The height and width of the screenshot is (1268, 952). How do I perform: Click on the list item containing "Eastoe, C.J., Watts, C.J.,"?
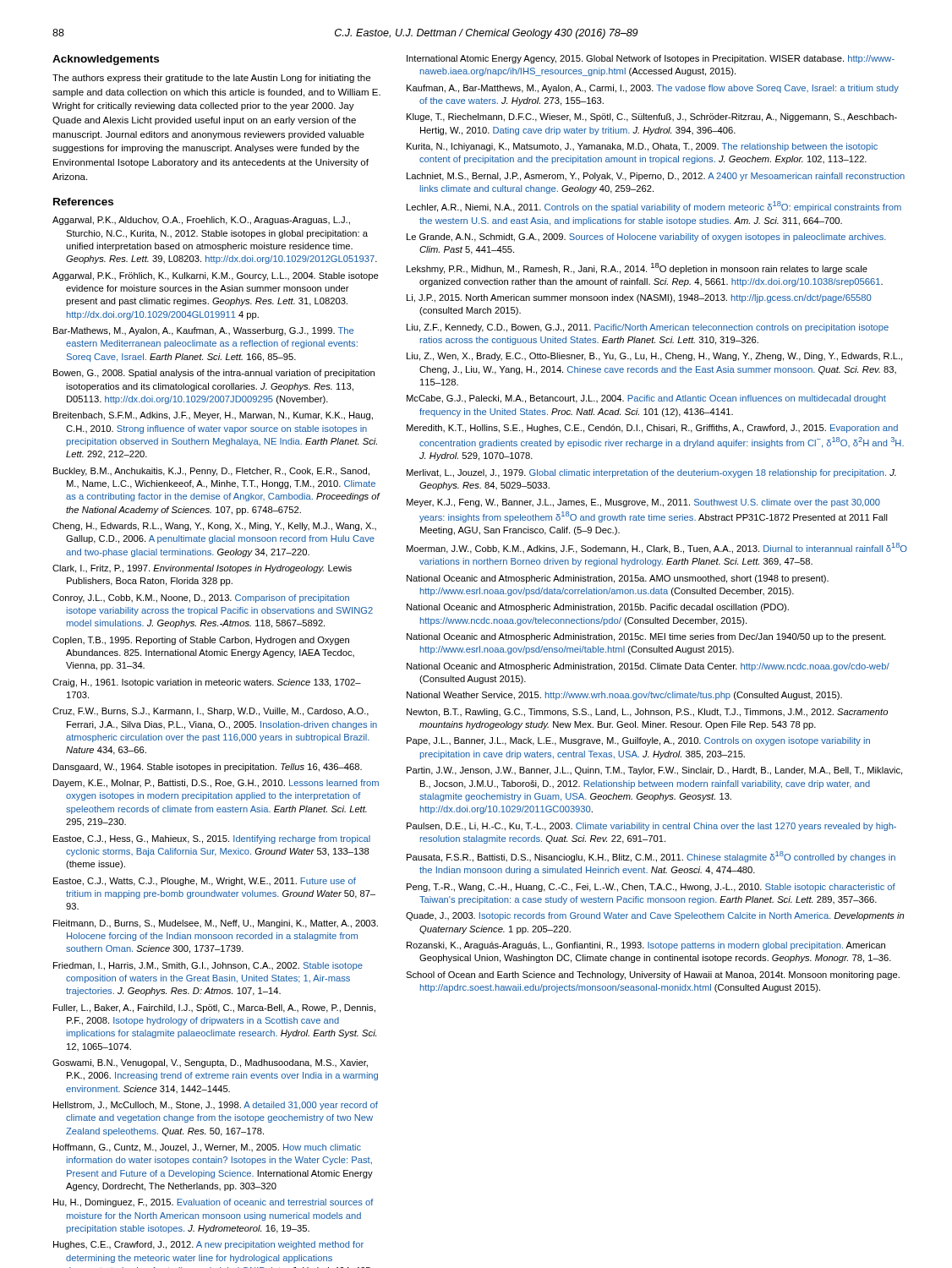click(x=214, y=893)
